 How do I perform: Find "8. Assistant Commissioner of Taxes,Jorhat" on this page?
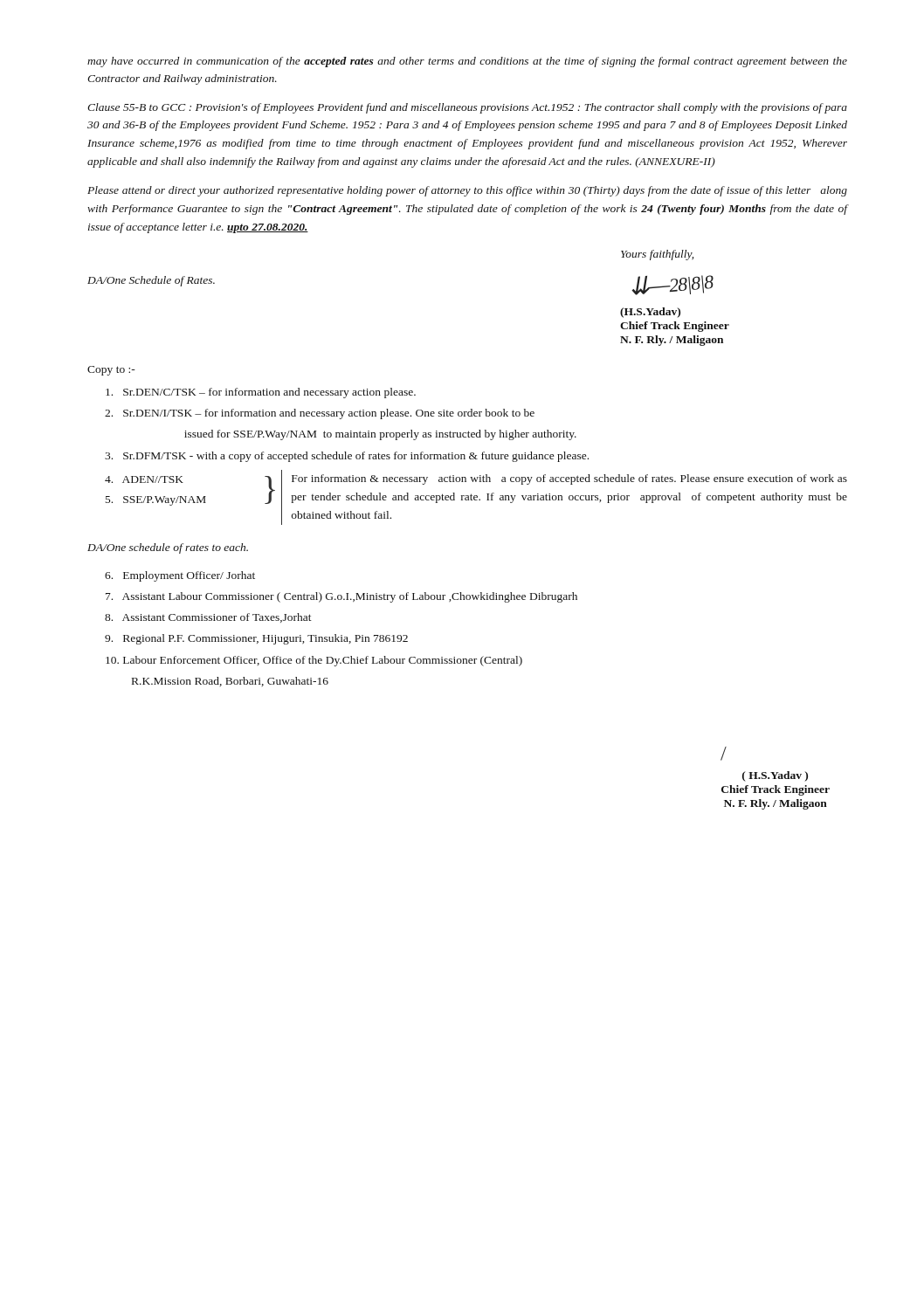[208, 617]
